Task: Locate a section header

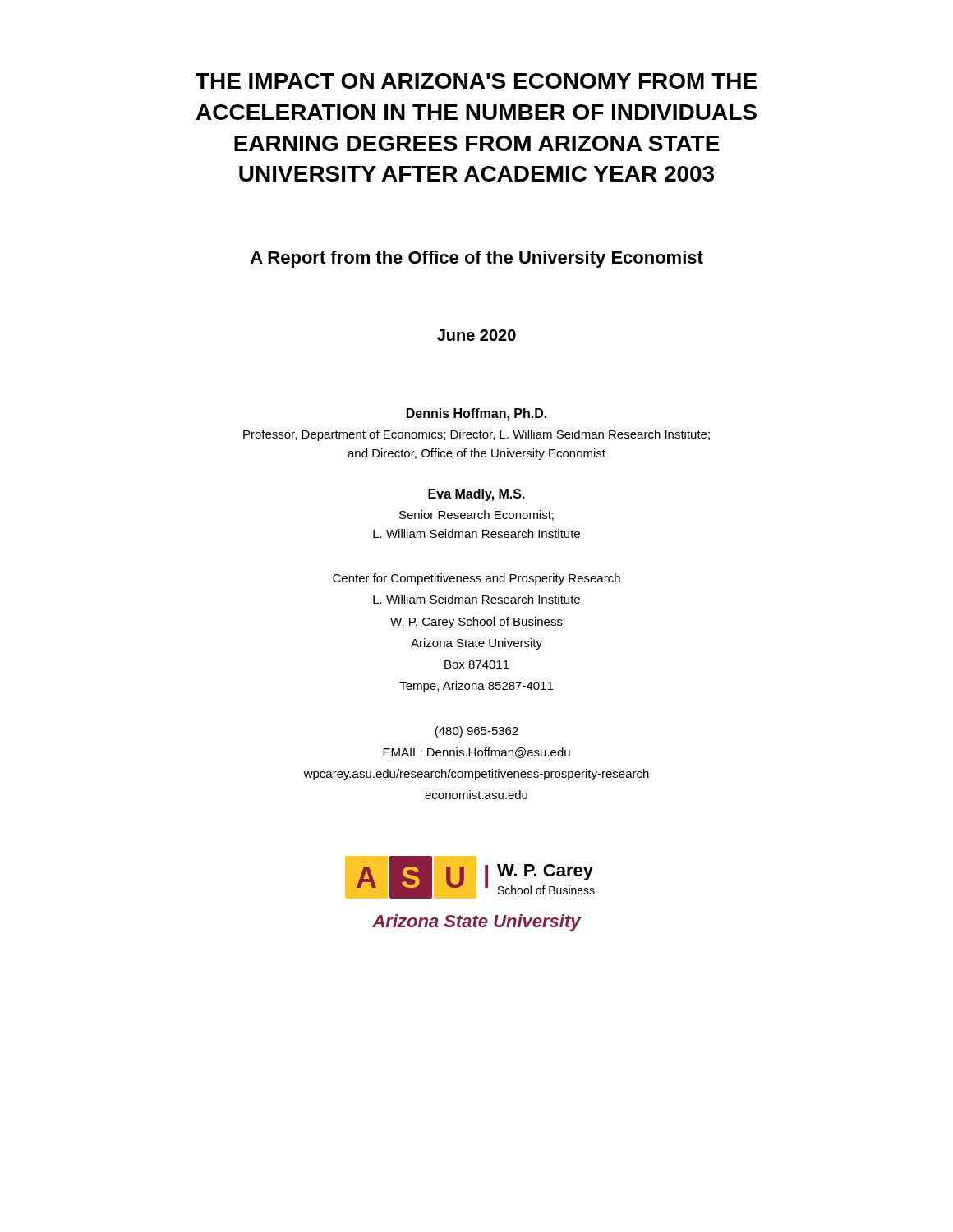Action: [x=476, y=258]
